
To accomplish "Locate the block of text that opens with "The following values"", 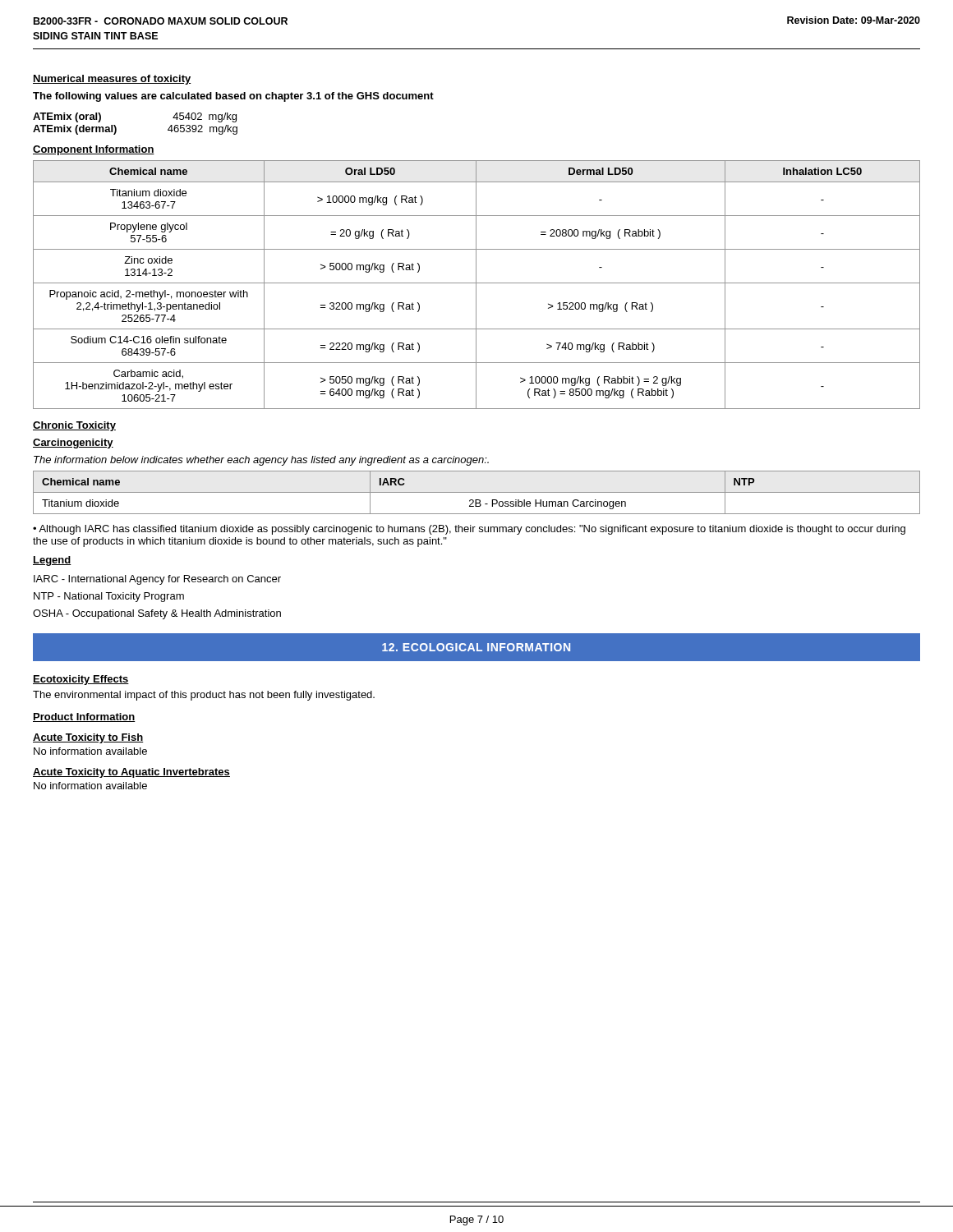I will point(233,96).
